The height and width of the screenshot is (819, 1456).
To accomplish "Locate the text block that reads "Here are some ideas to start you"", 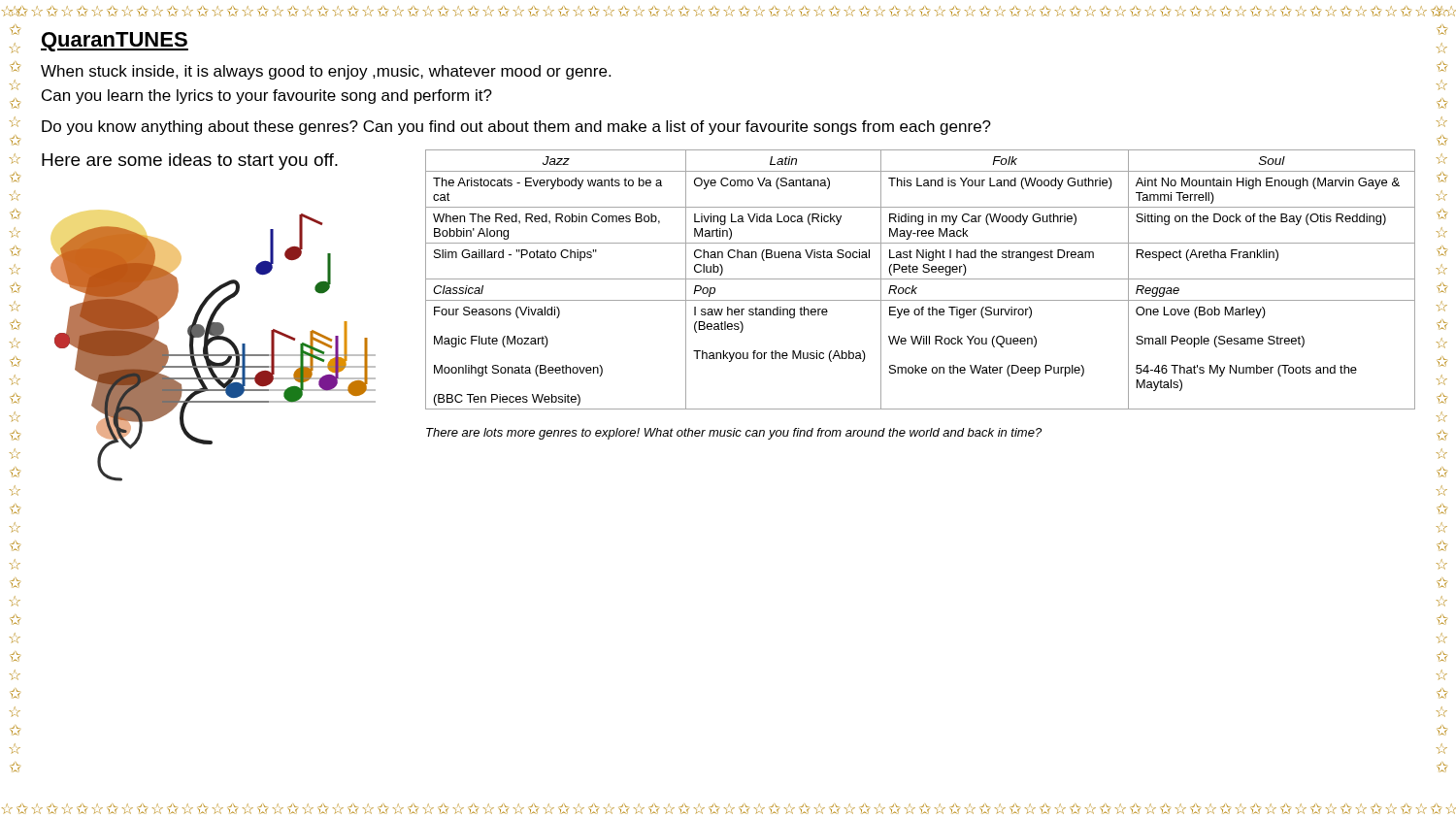I will (190, 160).
